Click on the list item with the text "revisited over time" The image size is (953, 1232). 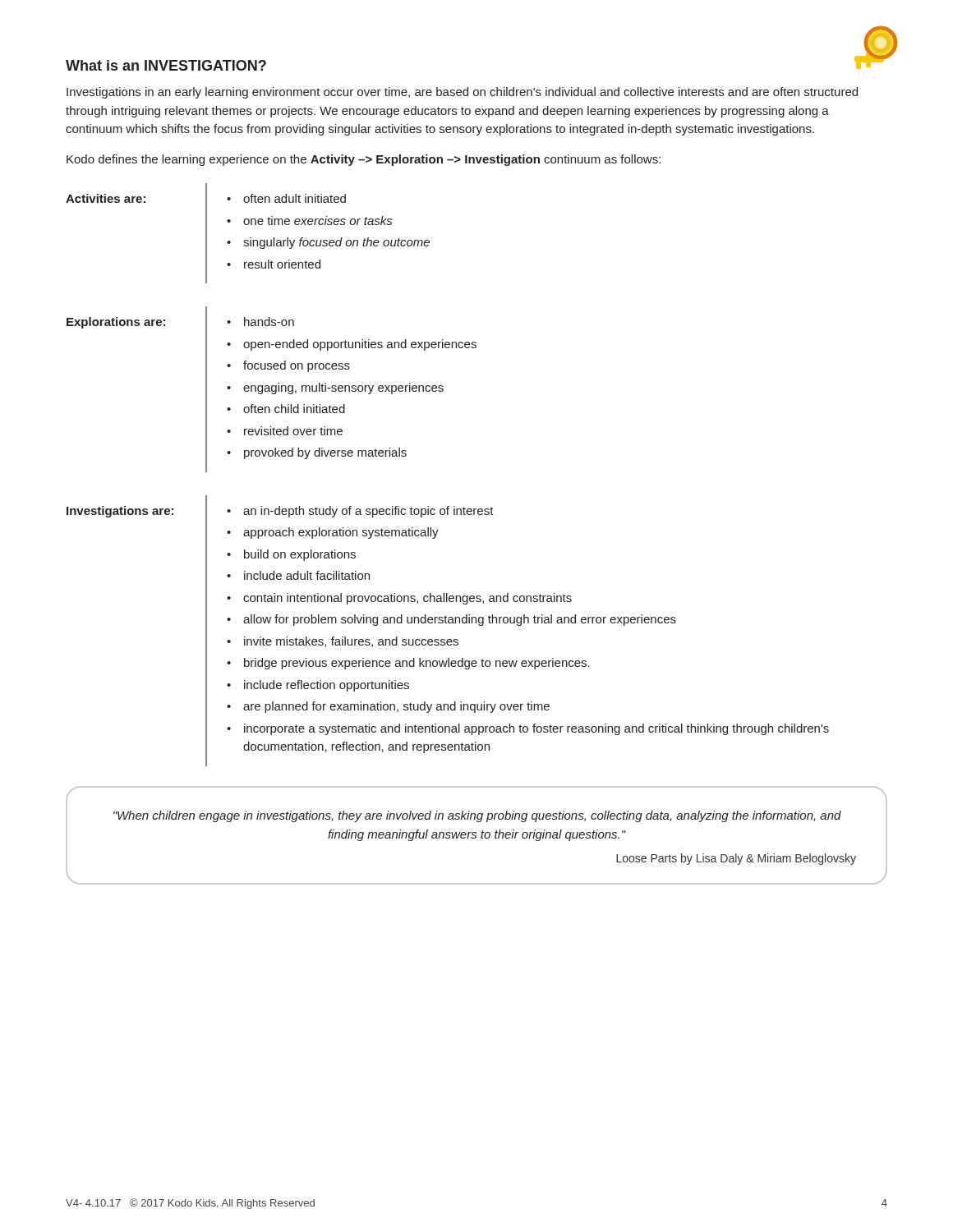pos(293,430)
